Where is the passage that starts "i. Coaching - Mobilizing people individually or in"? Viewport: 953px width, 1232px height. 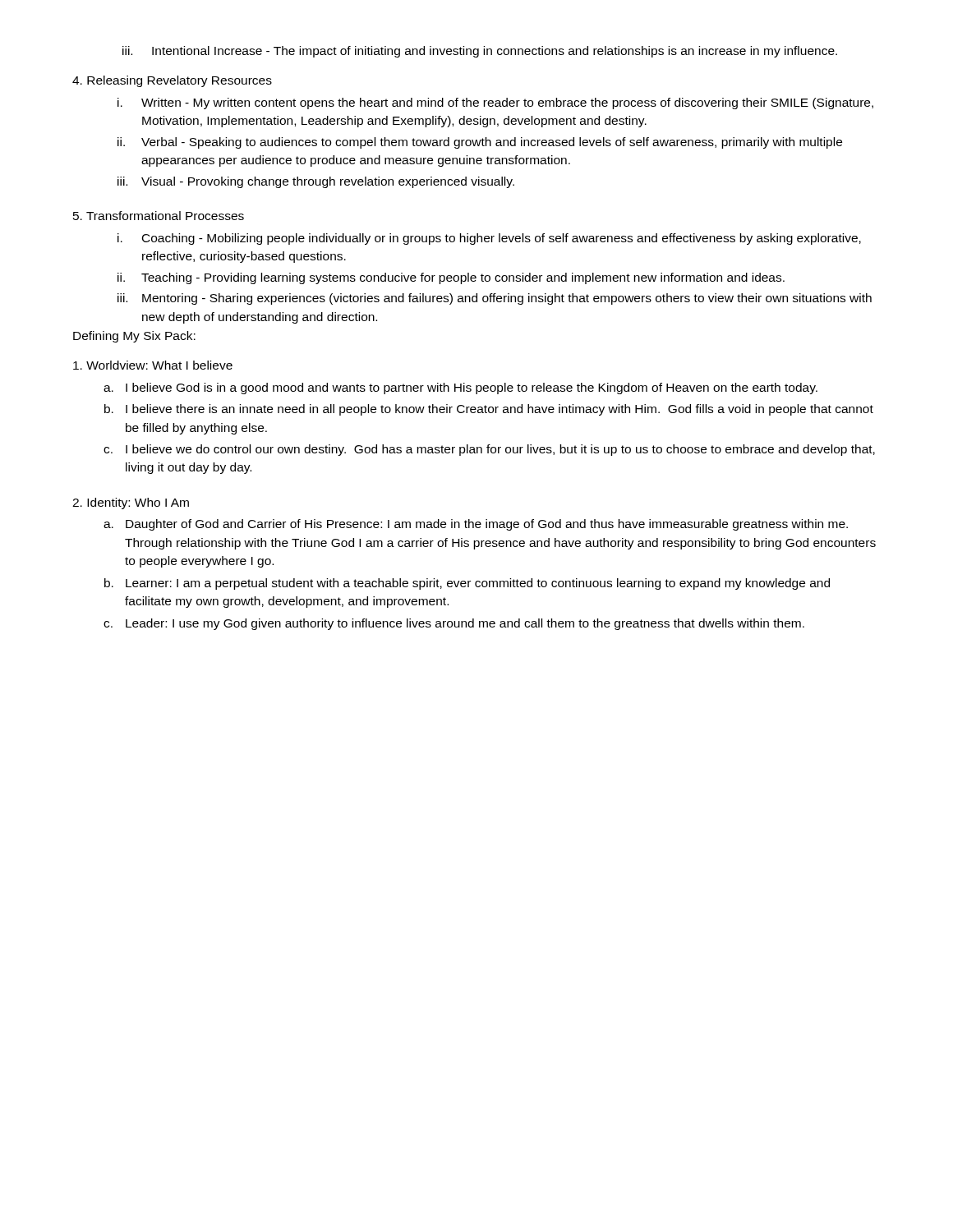pos(499,247)
